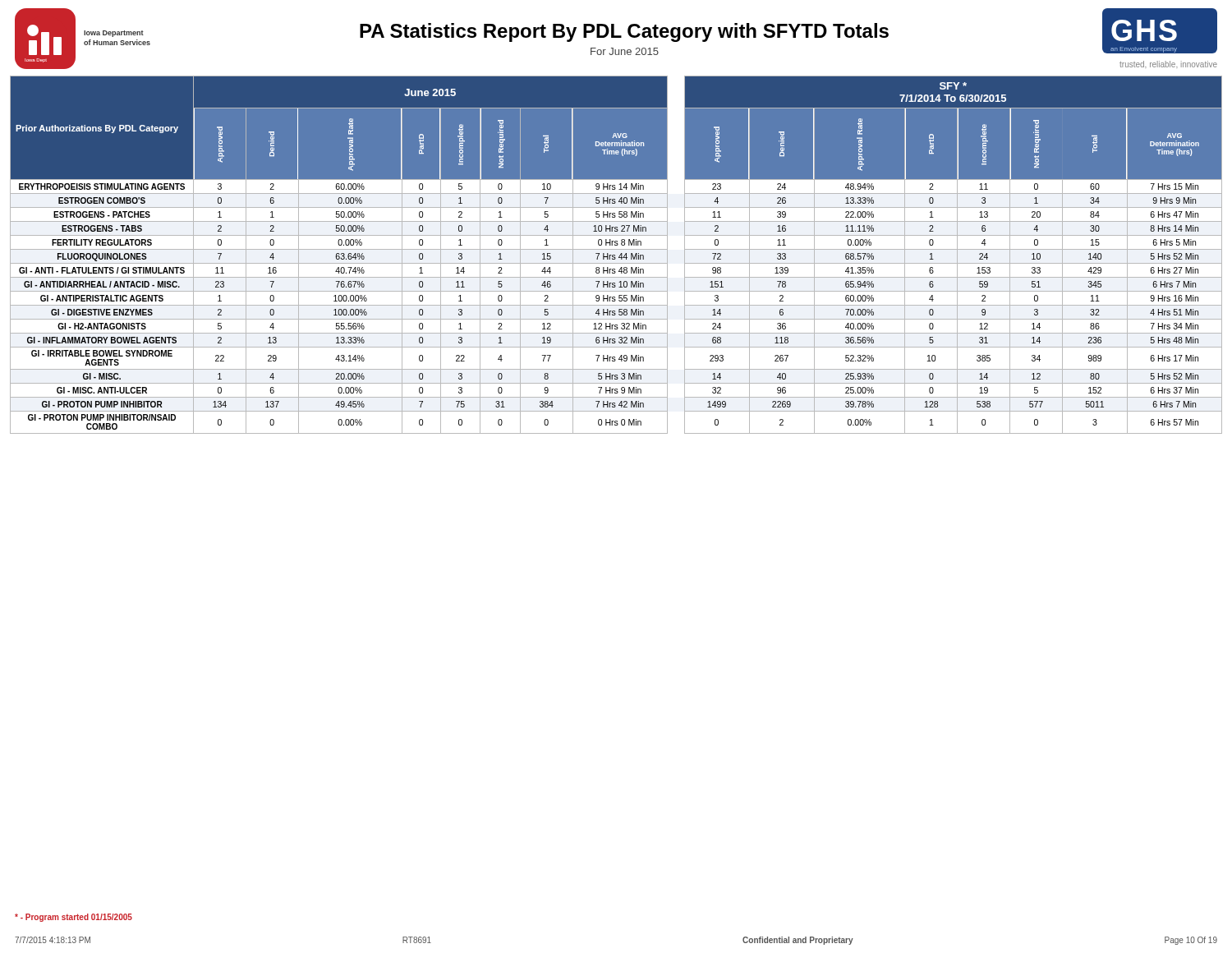The height and width of the screenshot is (953, 1232).
Task: Select the table that reads "GI - ANTI - FLATULENTS"
Action: tap(616, 253)
